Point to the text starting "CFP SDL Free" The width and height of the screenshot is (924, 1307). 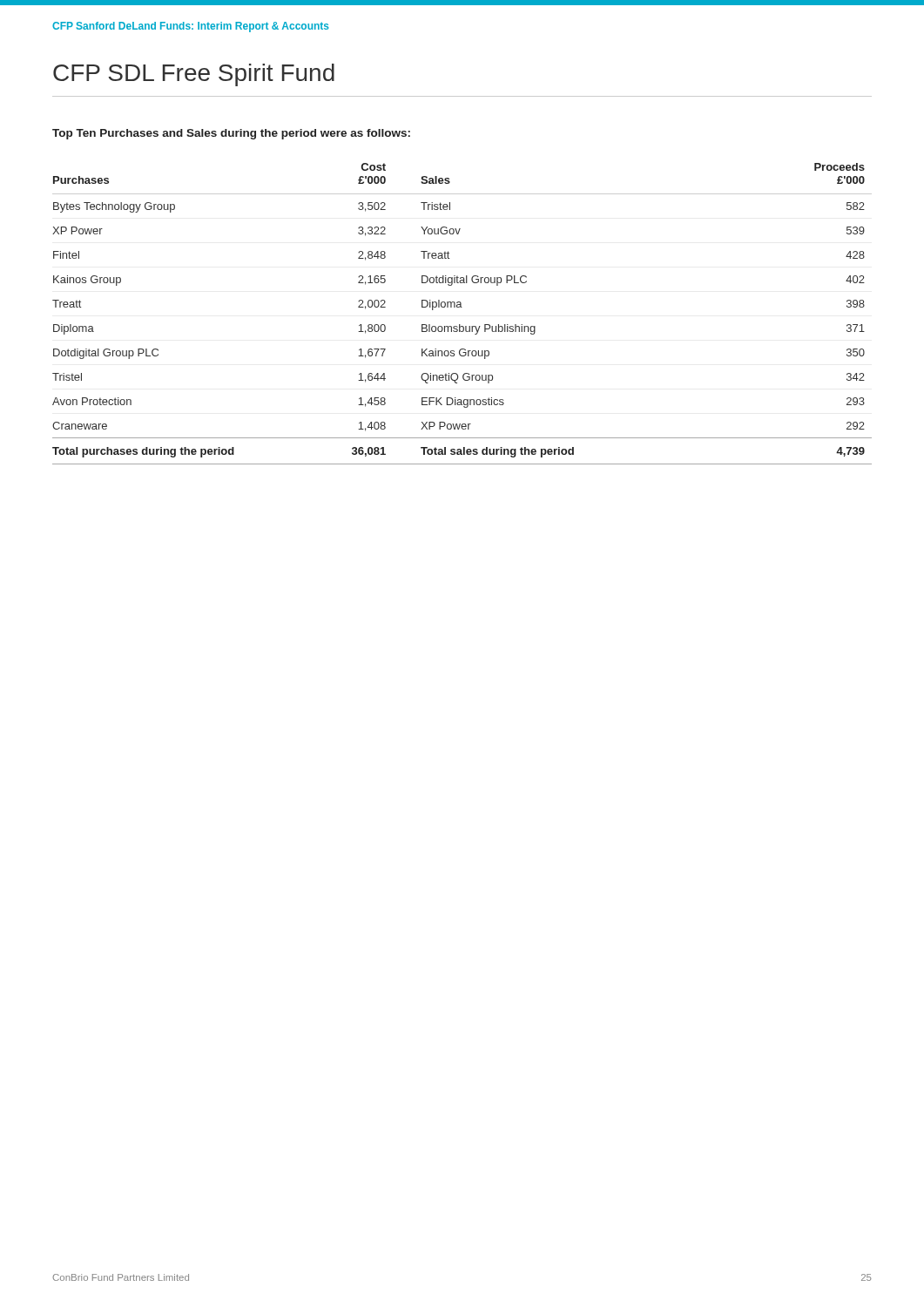coord(194,75)
